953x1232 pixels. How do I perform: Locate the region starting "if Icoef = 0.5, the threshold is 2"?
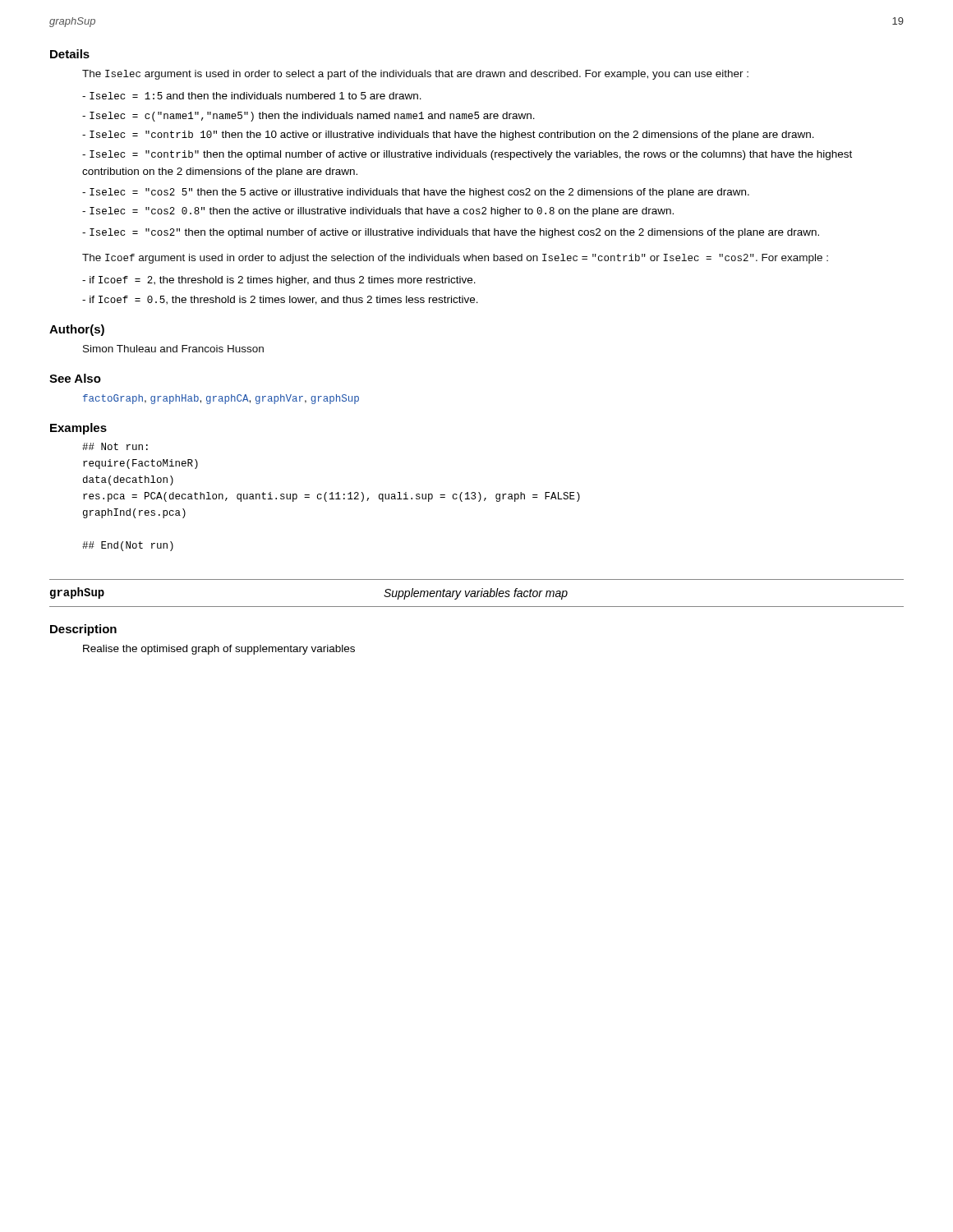click(x=280, y=299)
